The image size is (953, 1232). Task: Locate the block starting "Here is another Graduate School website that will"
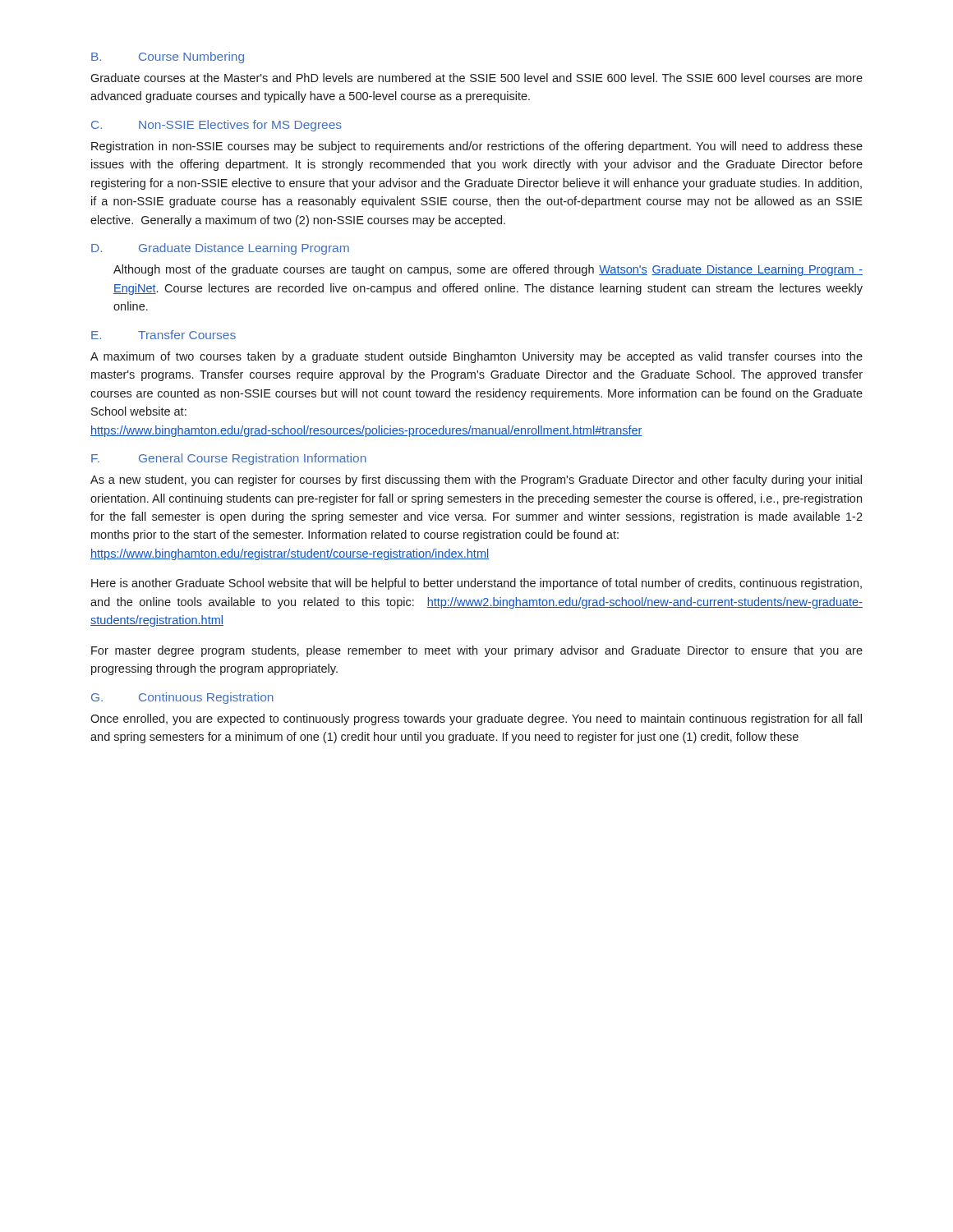pos(476,602)
